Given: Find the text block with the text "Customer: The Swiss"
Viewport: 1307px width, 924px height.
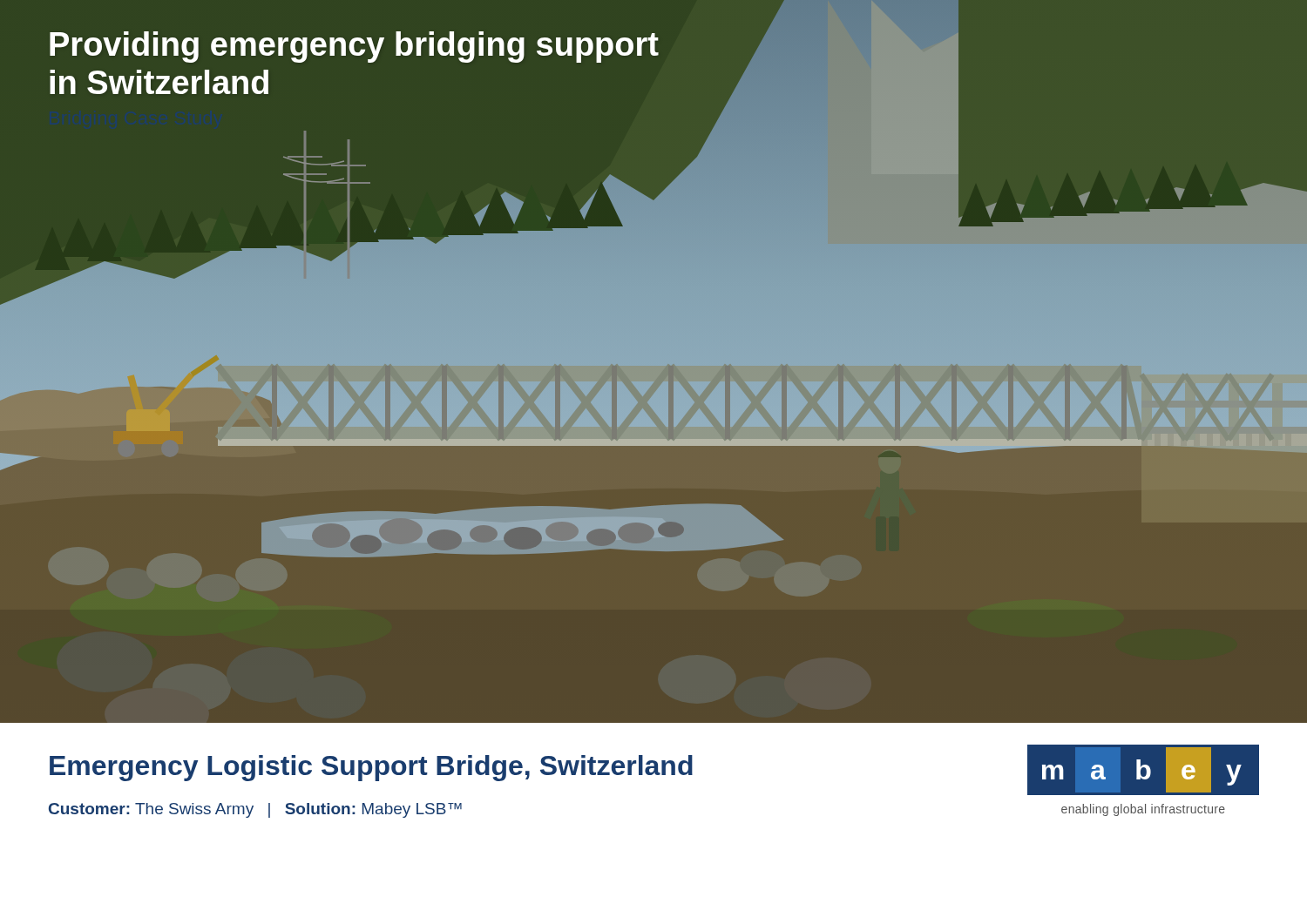Looking at the screenshot, I should click(x=256, y=809).
